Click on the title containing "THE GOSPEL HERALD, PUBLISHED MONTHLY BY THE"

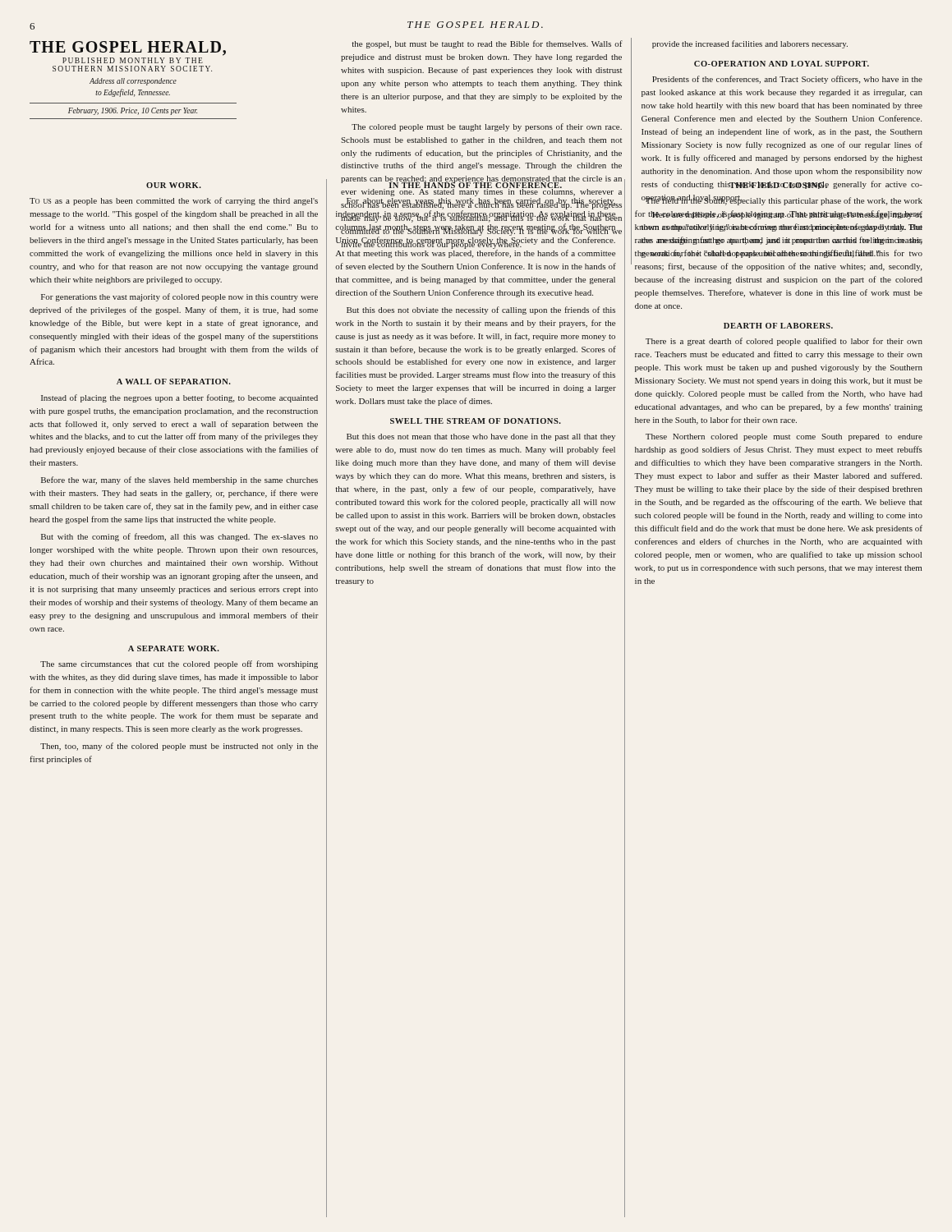pos(133,78)
